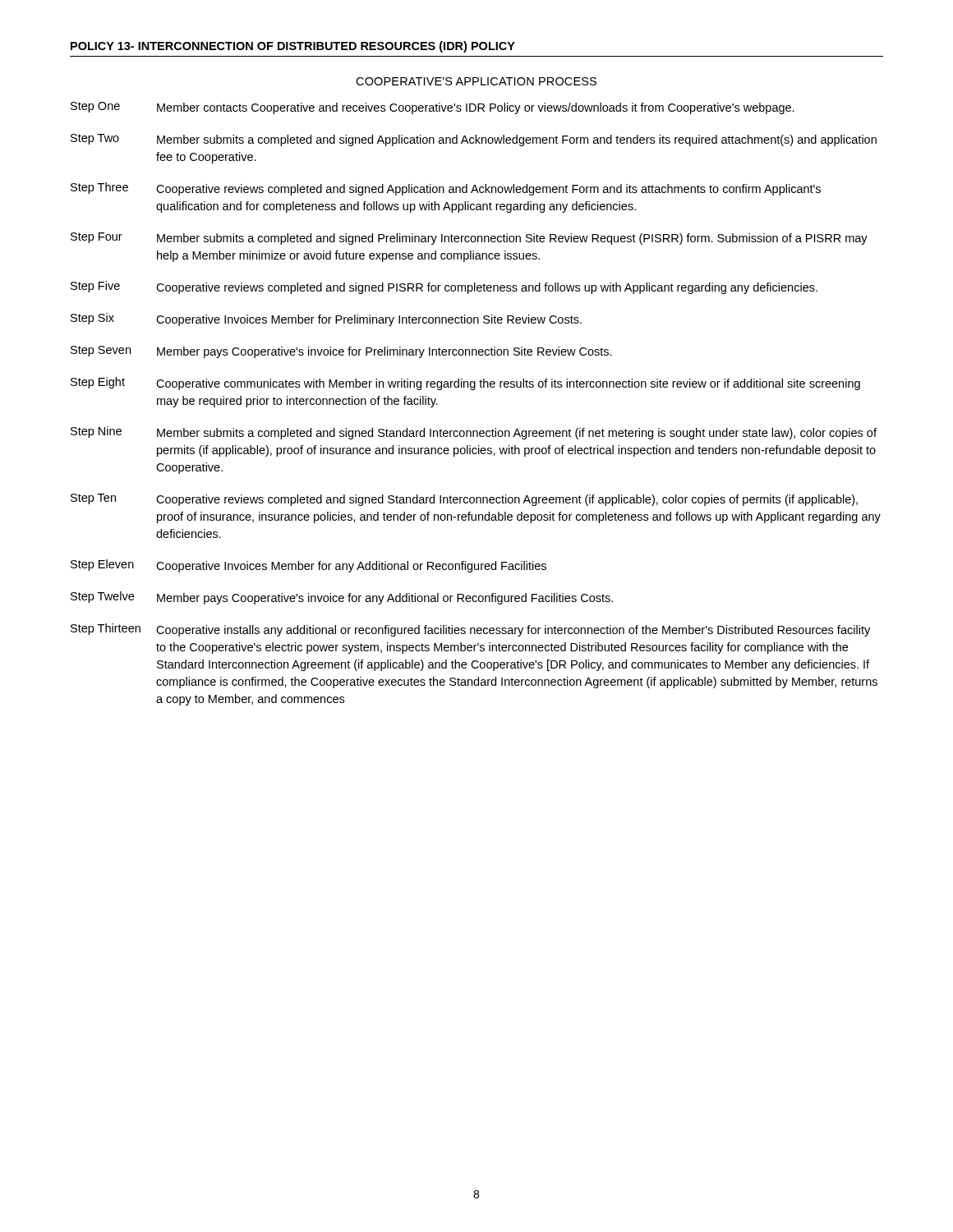Find the list item containing "Step Two Member submits a completed and signed"

pos(476,149)
